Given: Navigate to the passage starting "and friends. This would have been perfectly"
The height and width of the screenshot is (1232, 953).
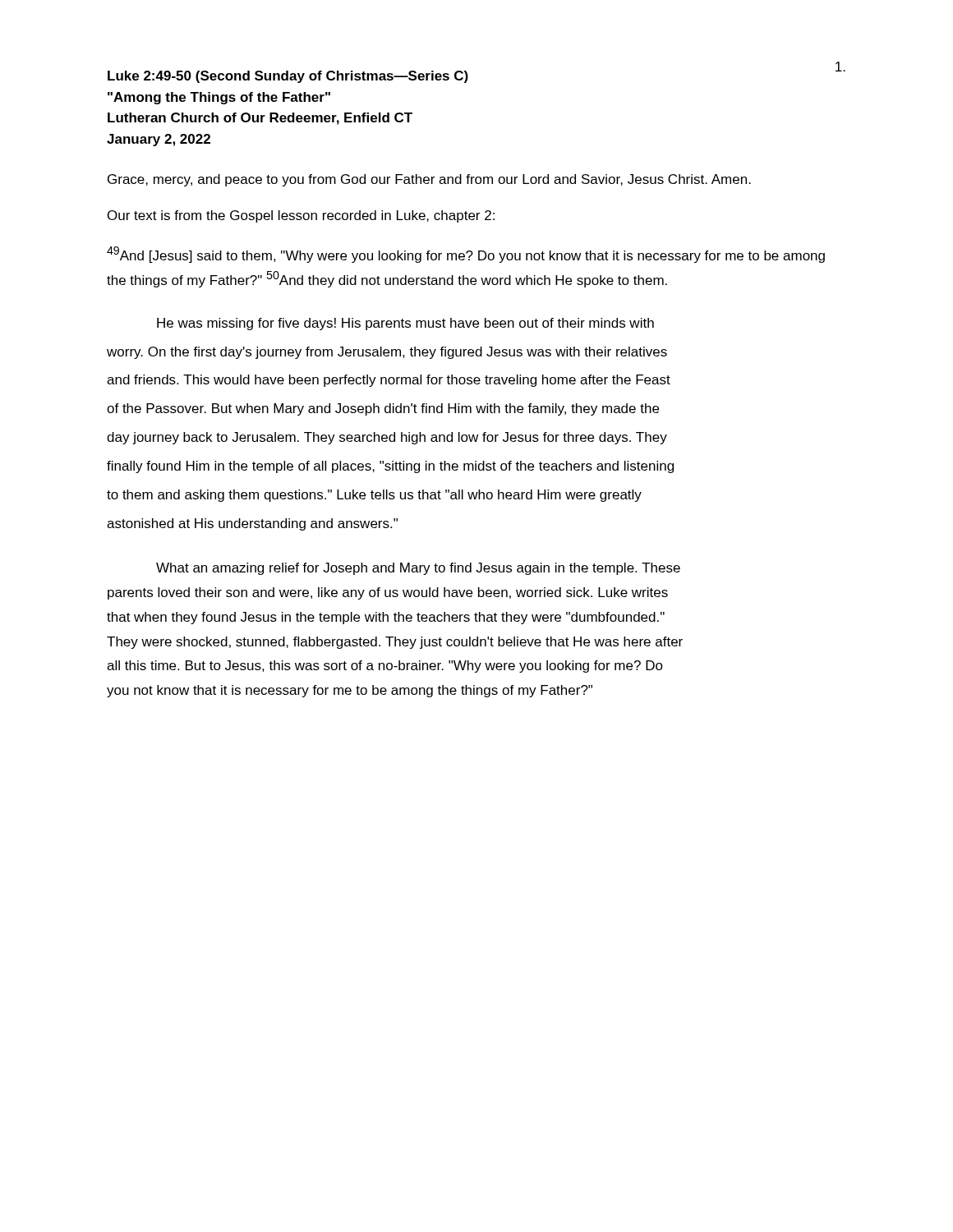Looking at the screenshot, I should 388,380.
